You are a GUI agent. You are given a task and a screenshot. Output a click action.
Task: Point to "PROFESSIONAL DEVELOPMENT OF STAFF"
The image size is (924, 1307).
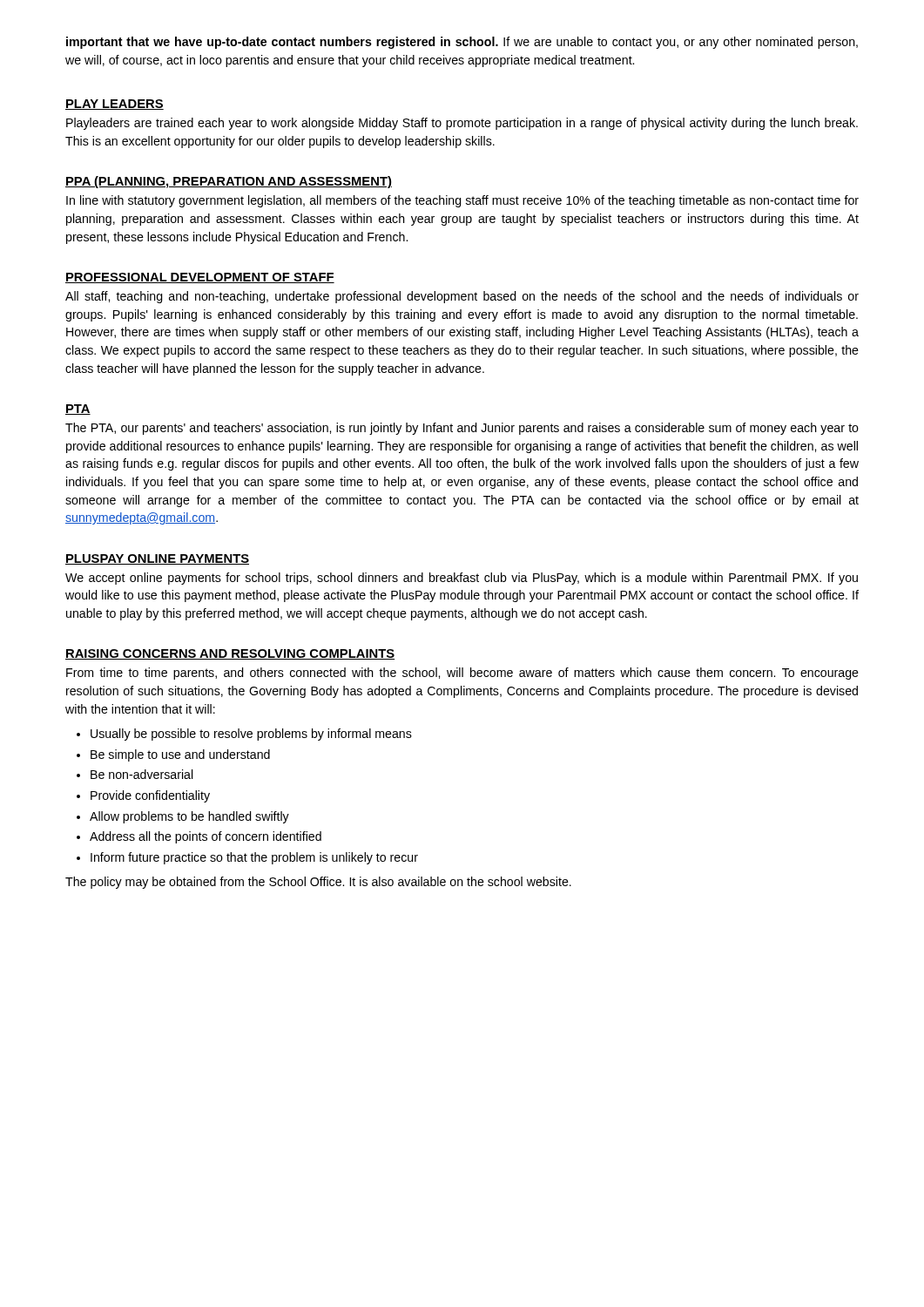click(x=200, y=277)
